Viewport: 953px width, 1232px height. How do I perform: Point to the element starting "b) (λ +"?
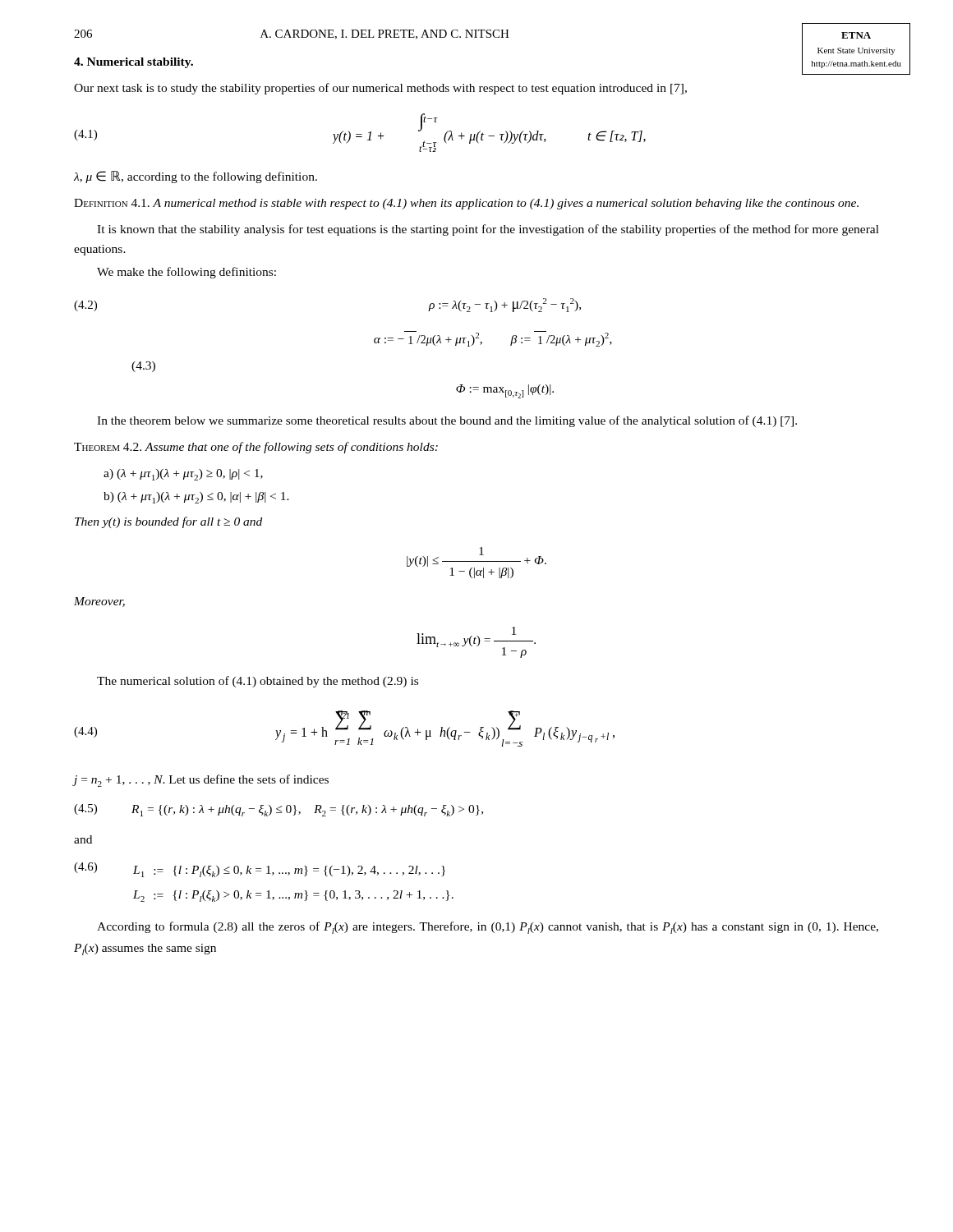click(x=197, y=497)
